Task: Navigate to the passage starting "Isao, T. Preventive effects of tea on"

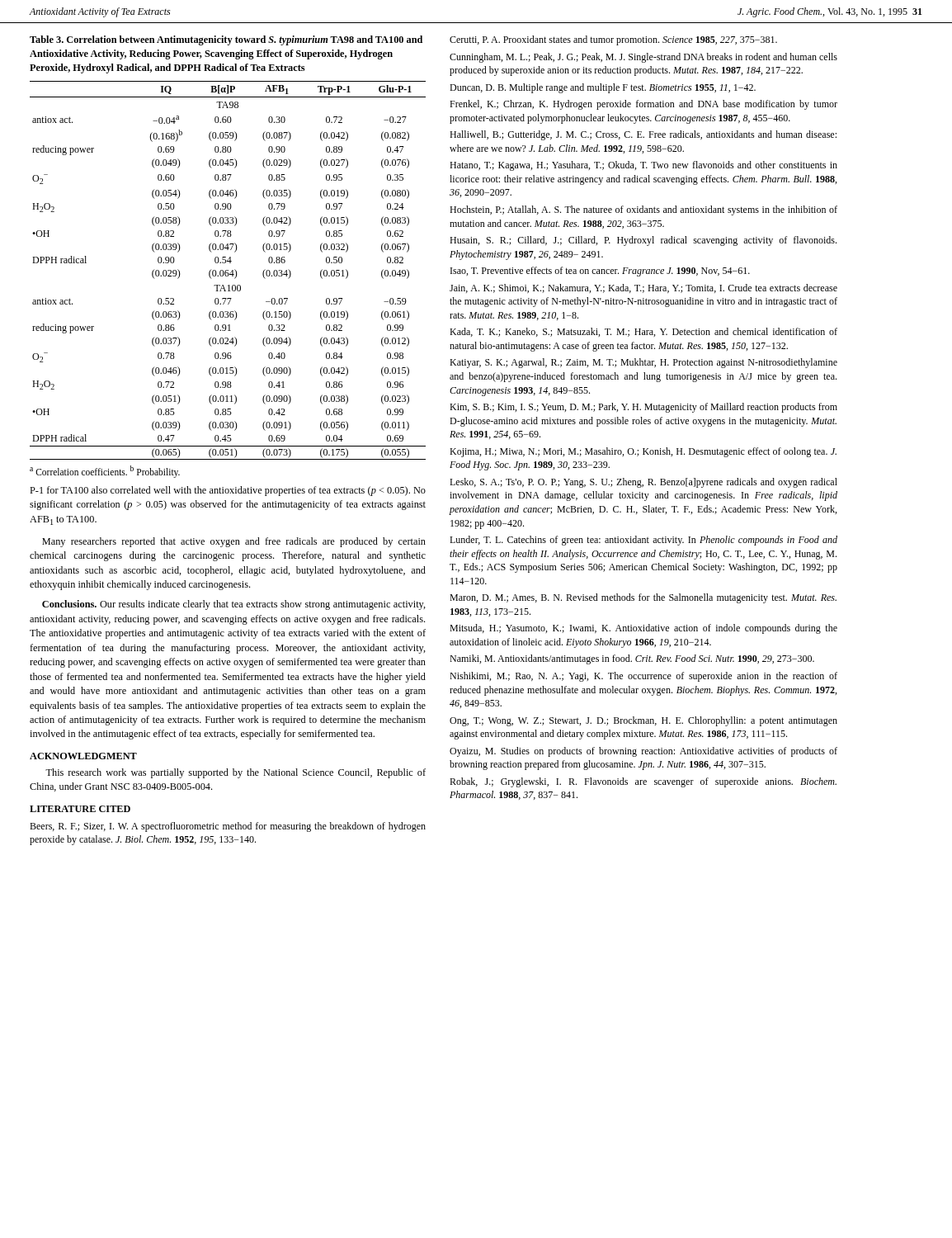Action: pos(600,271)
